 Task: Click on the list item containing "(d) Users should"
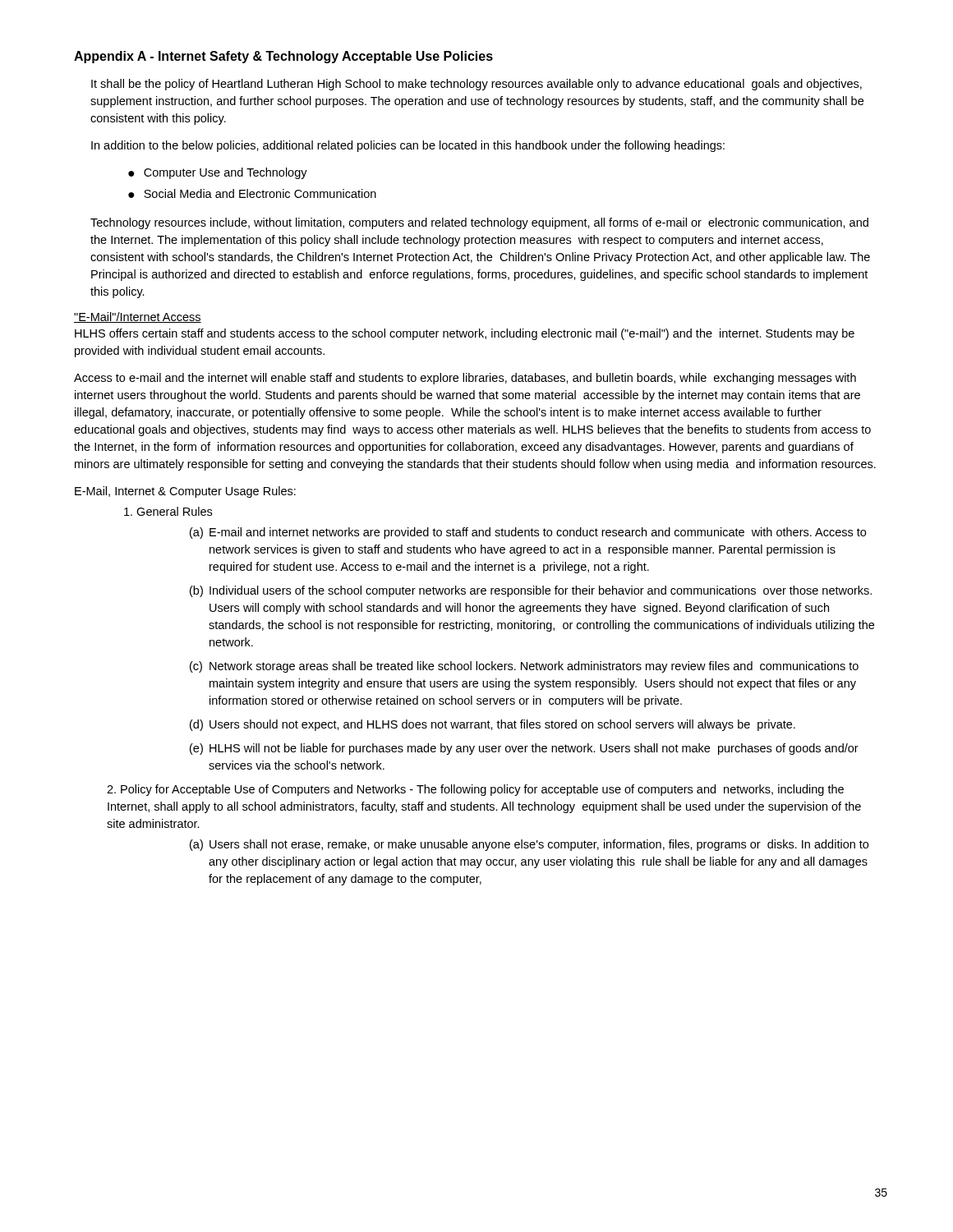(534, 725)
